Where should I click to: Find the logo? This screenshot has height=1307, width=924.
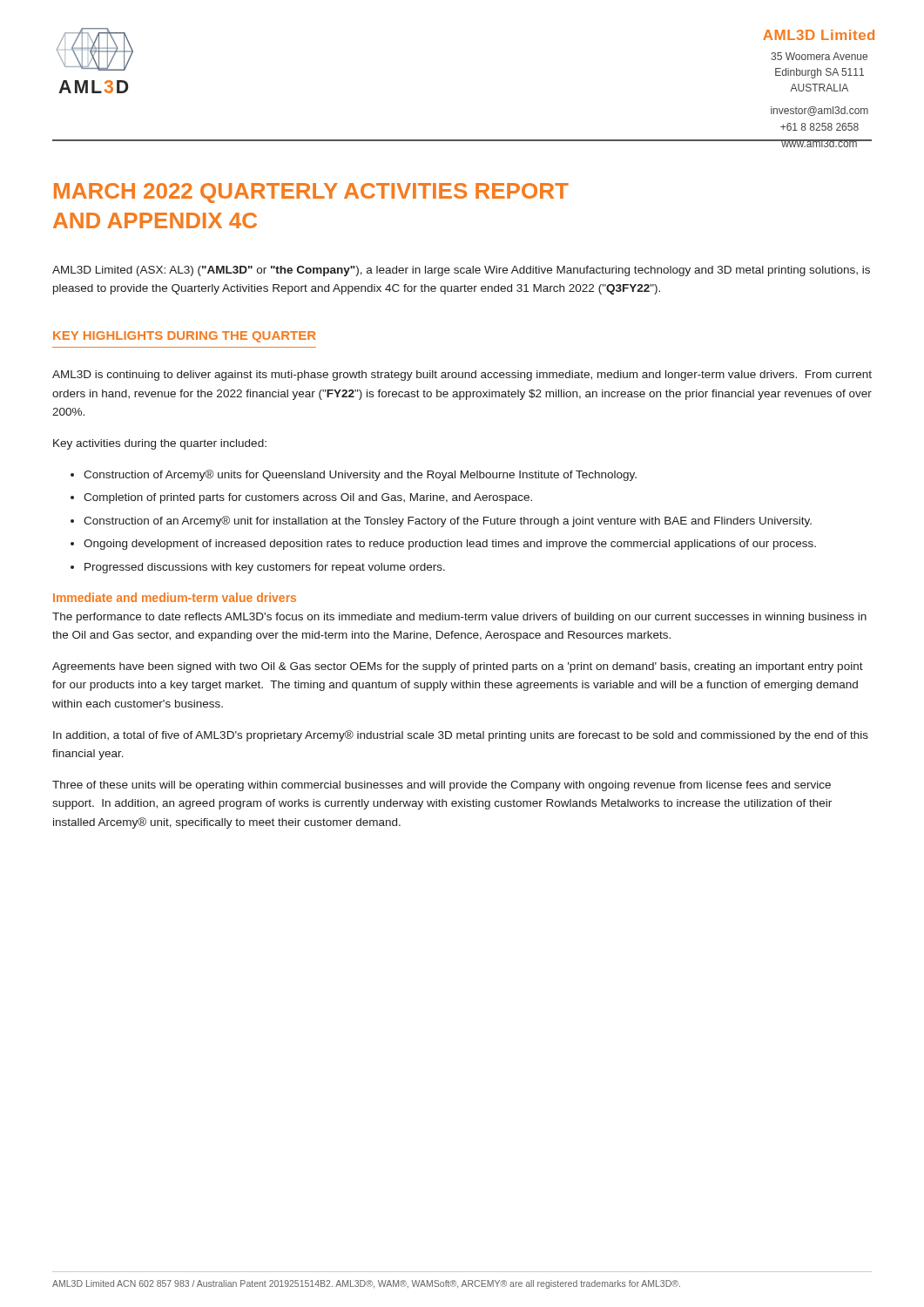pos(115,68)
